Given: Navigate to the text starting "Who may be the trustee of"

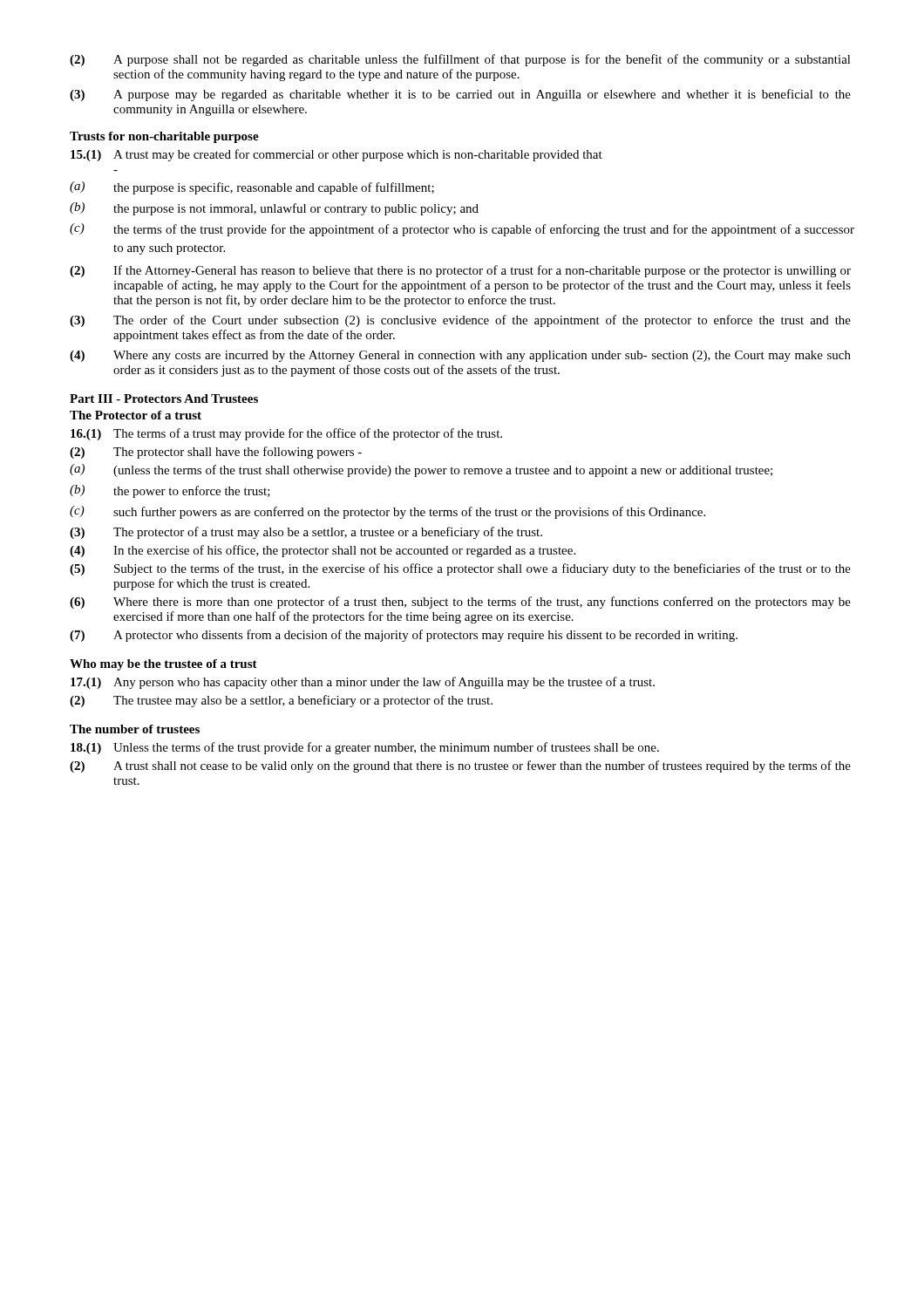Looking at the screenshot, I should click(163, 664).
